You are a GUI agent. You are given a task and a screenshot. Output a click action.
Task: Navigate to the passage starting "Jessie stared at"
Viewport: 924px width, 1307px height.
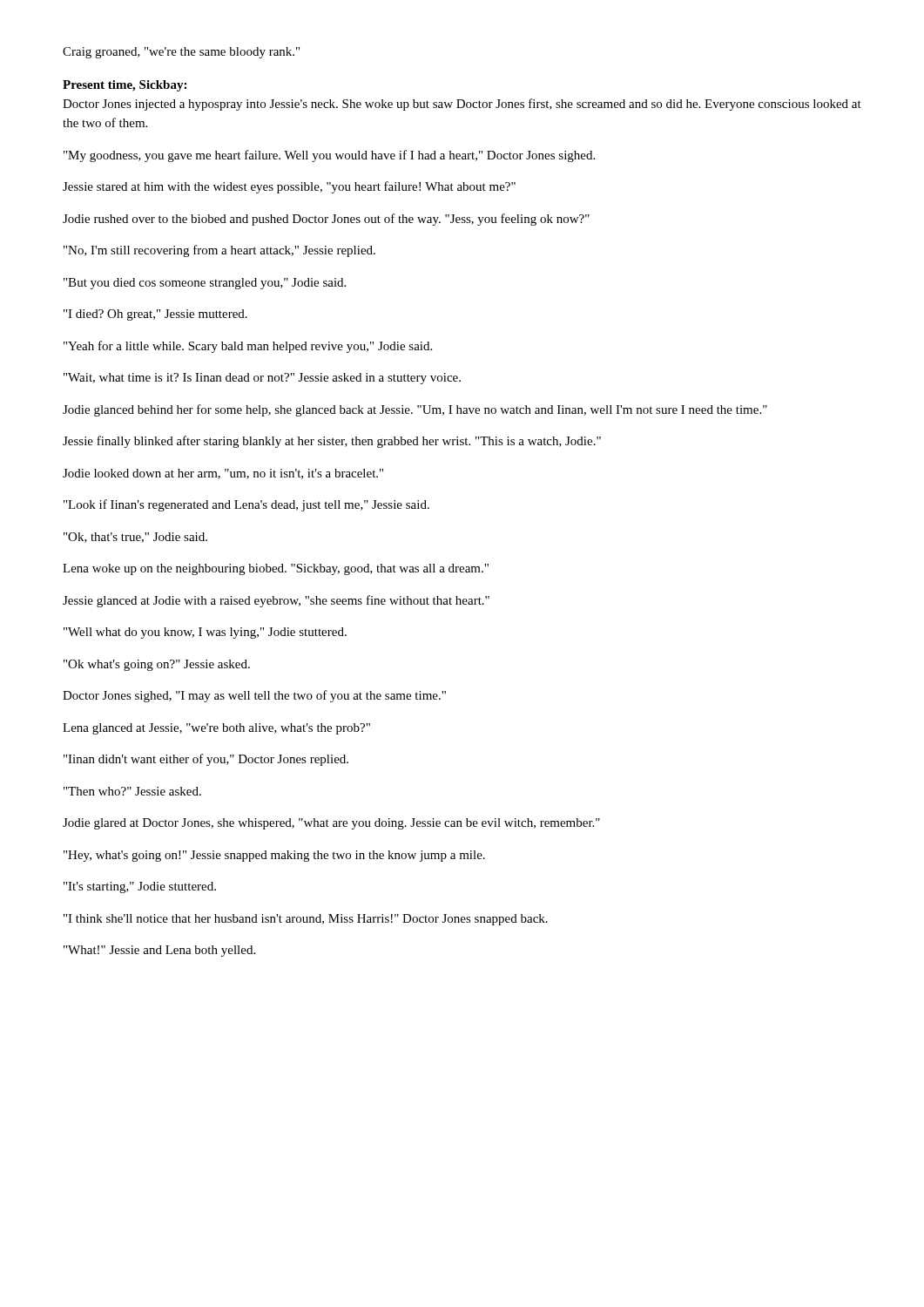tap(289, 186)
